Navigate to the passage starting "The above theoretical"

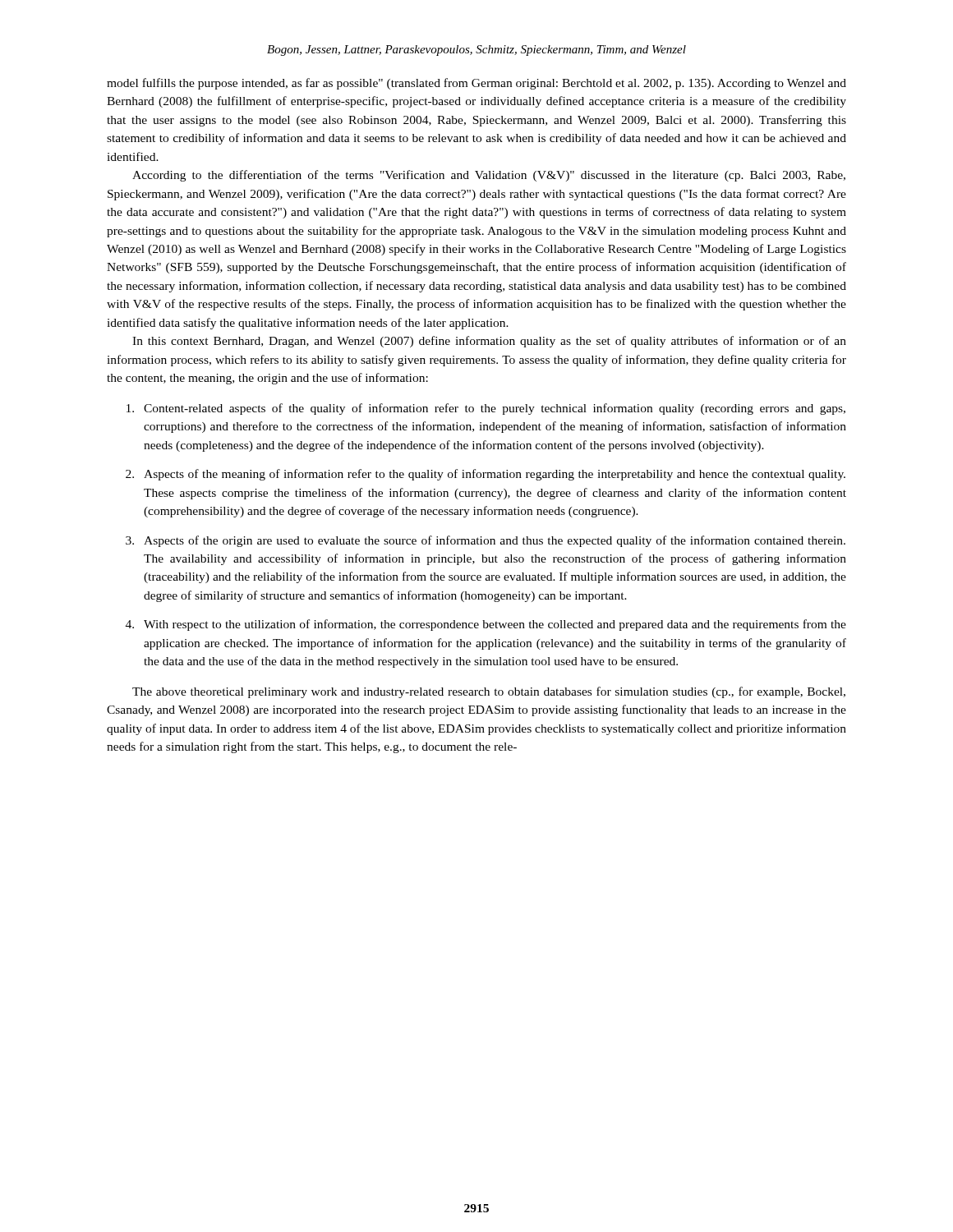pyautogui.click(x=476, y=719)
